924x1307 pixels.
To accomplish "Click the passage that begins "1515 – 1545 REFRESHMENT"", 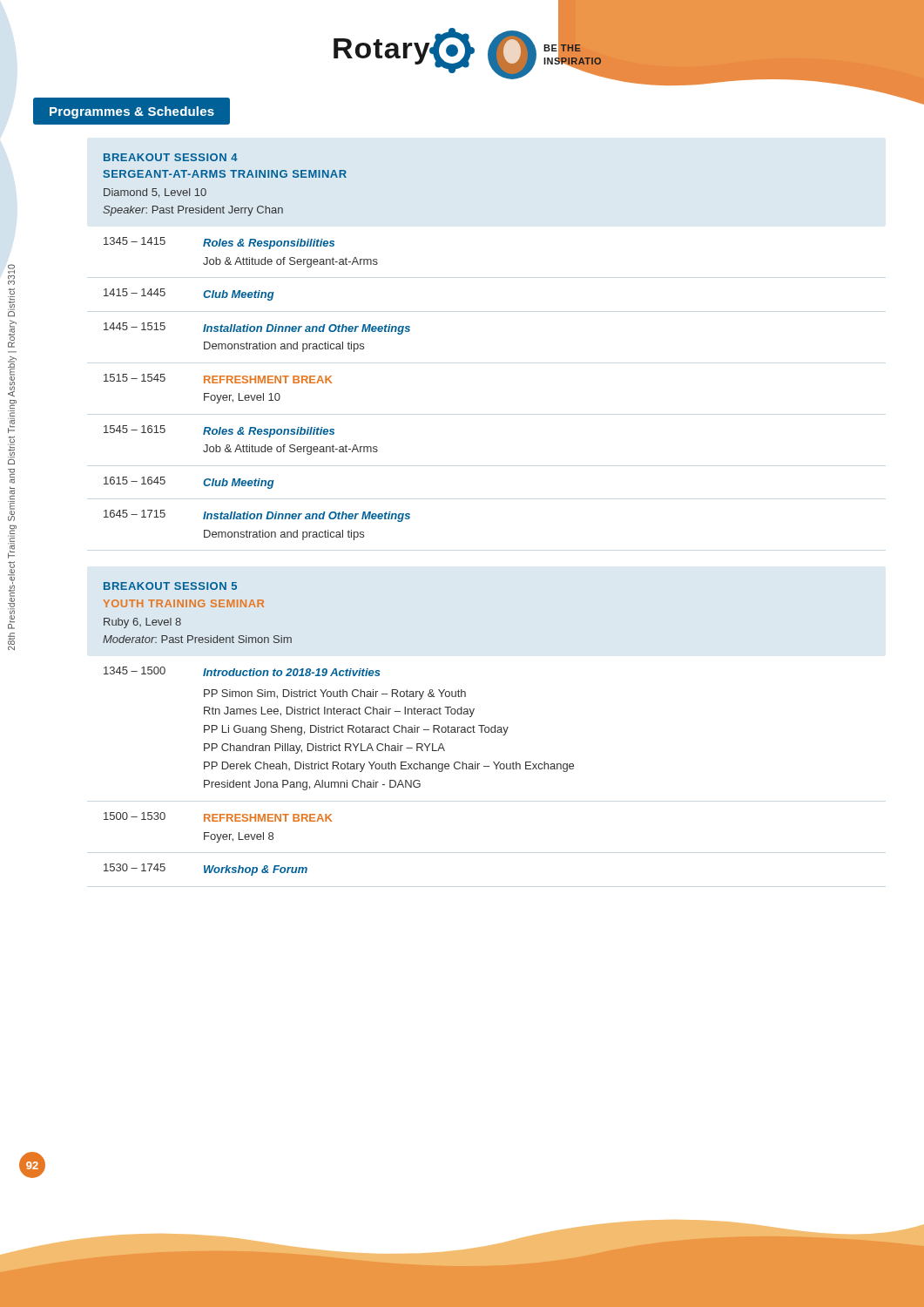I will (218, 389).
